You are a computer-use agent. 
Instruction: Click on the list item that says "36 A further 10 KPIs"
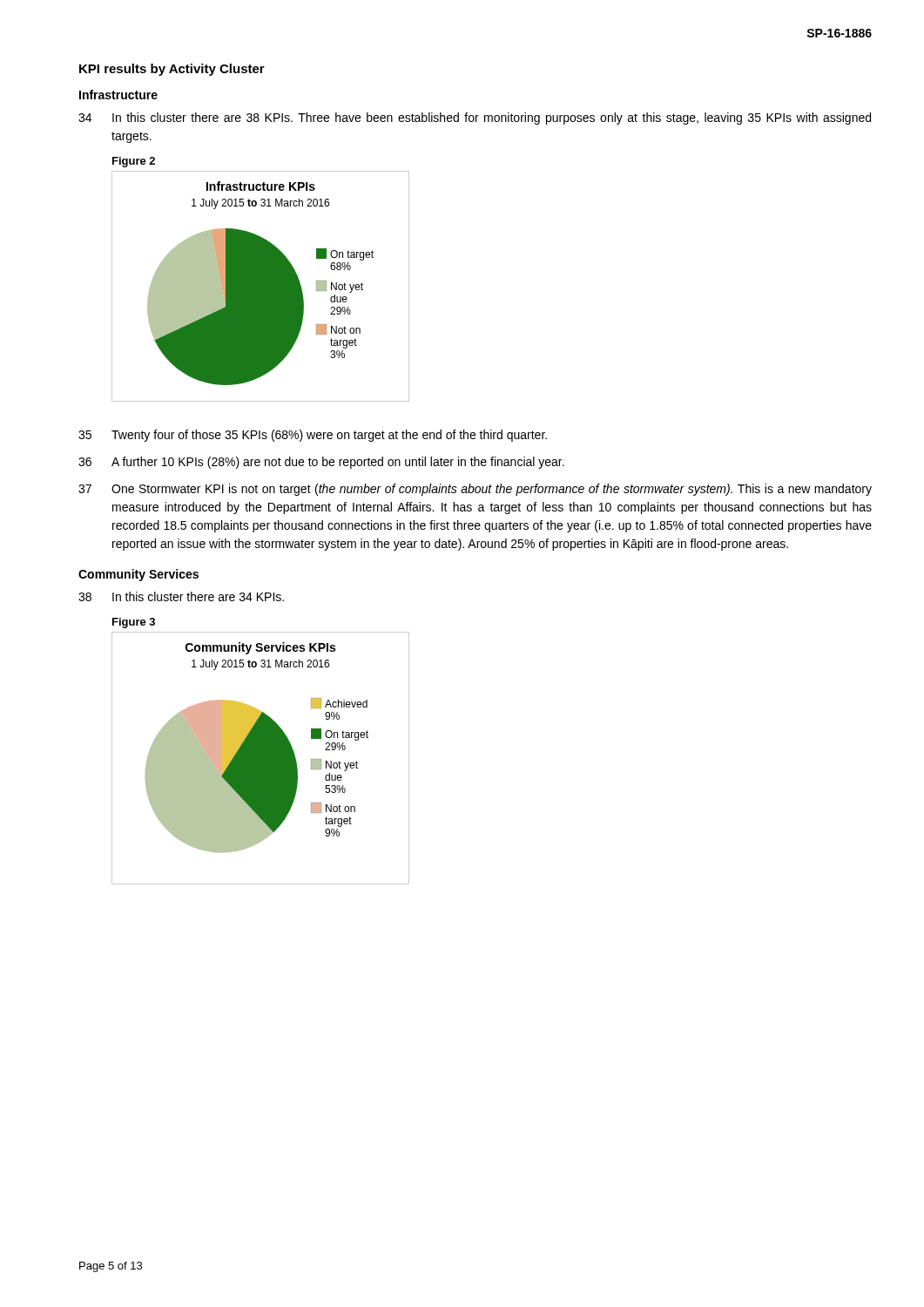[475, 462]
